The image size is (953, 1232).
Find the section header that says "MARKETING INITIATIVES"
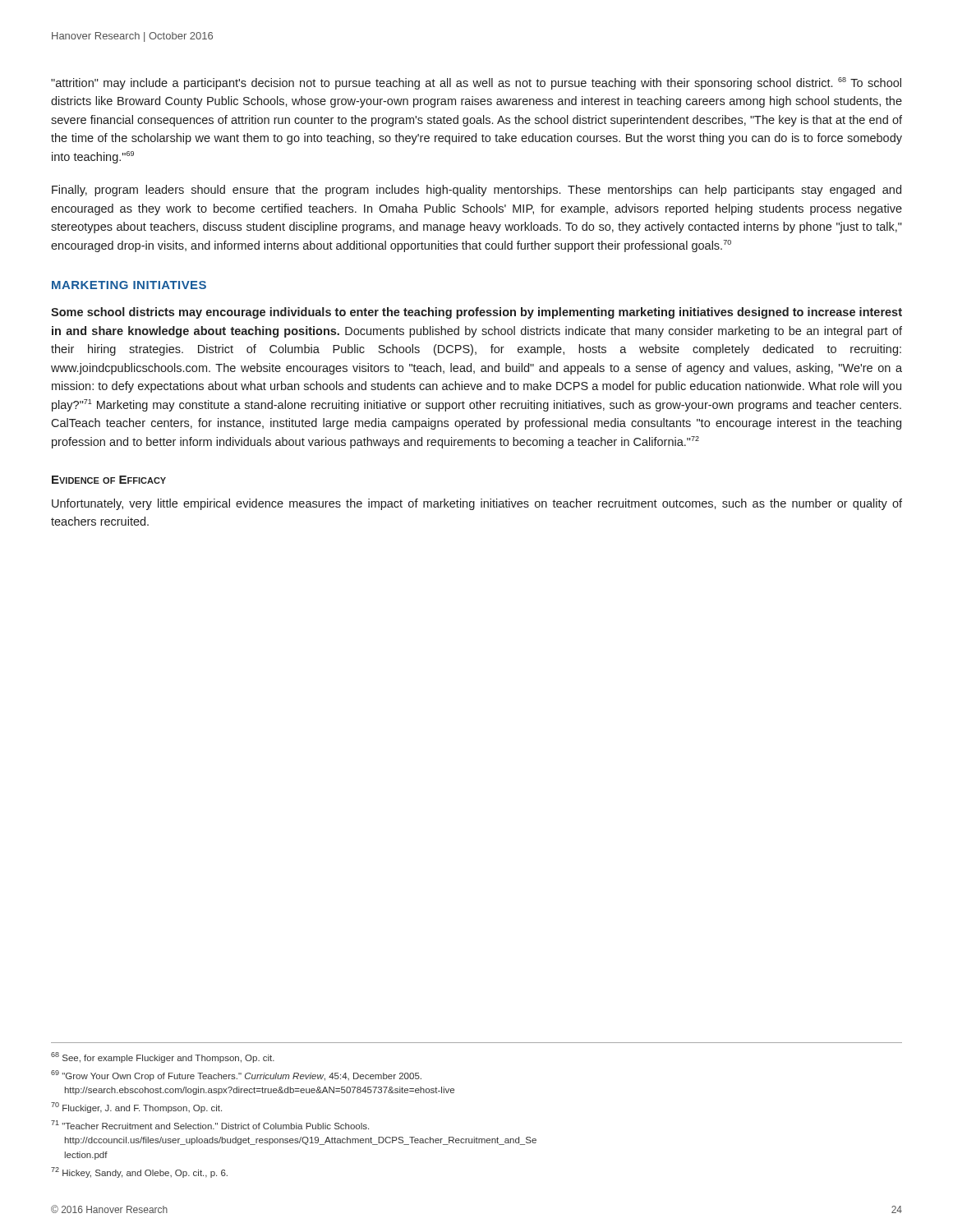pos(129,285)
